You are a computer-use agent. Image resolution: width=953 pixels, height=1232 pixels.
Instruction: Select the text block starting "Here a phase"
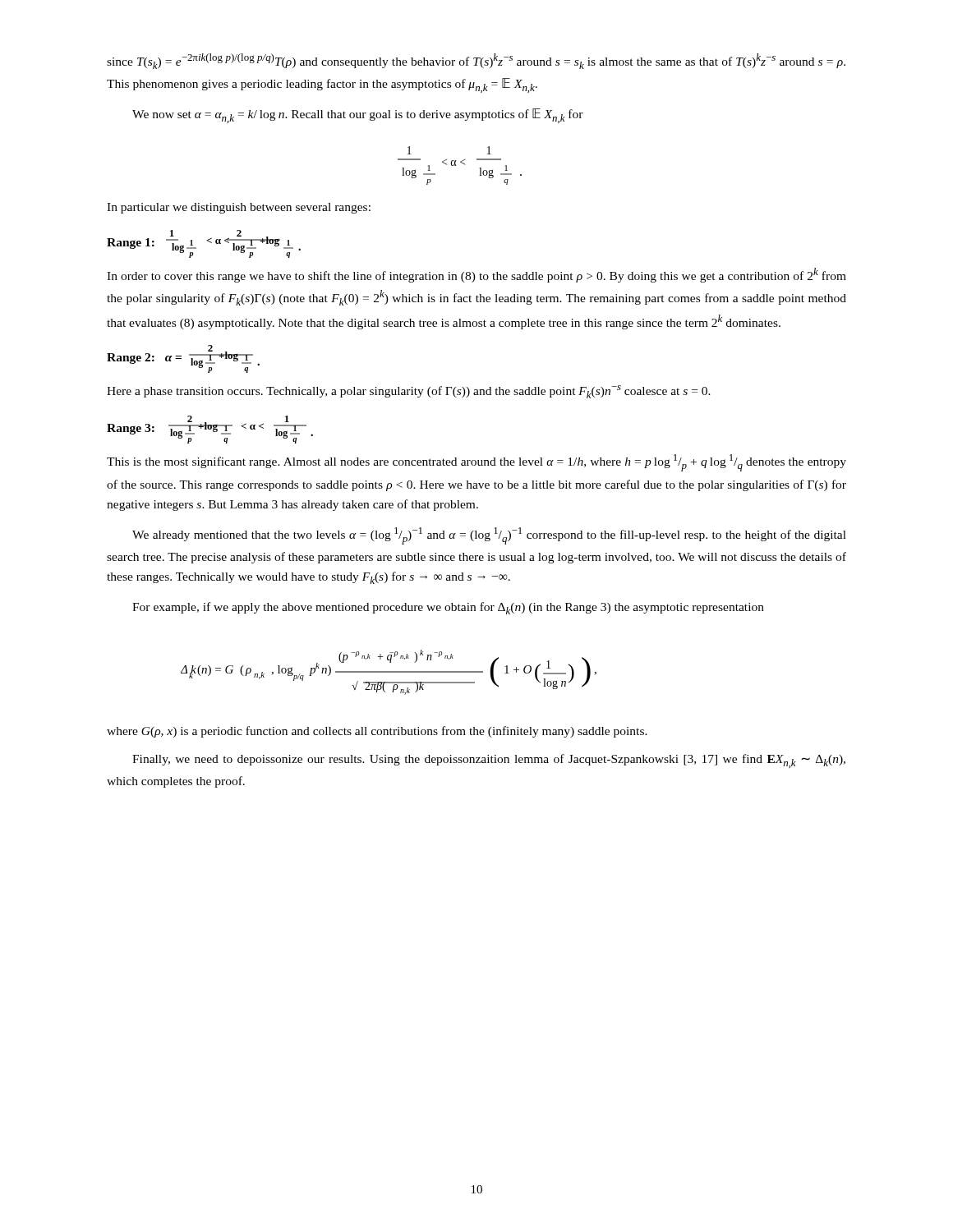[476, 391]
